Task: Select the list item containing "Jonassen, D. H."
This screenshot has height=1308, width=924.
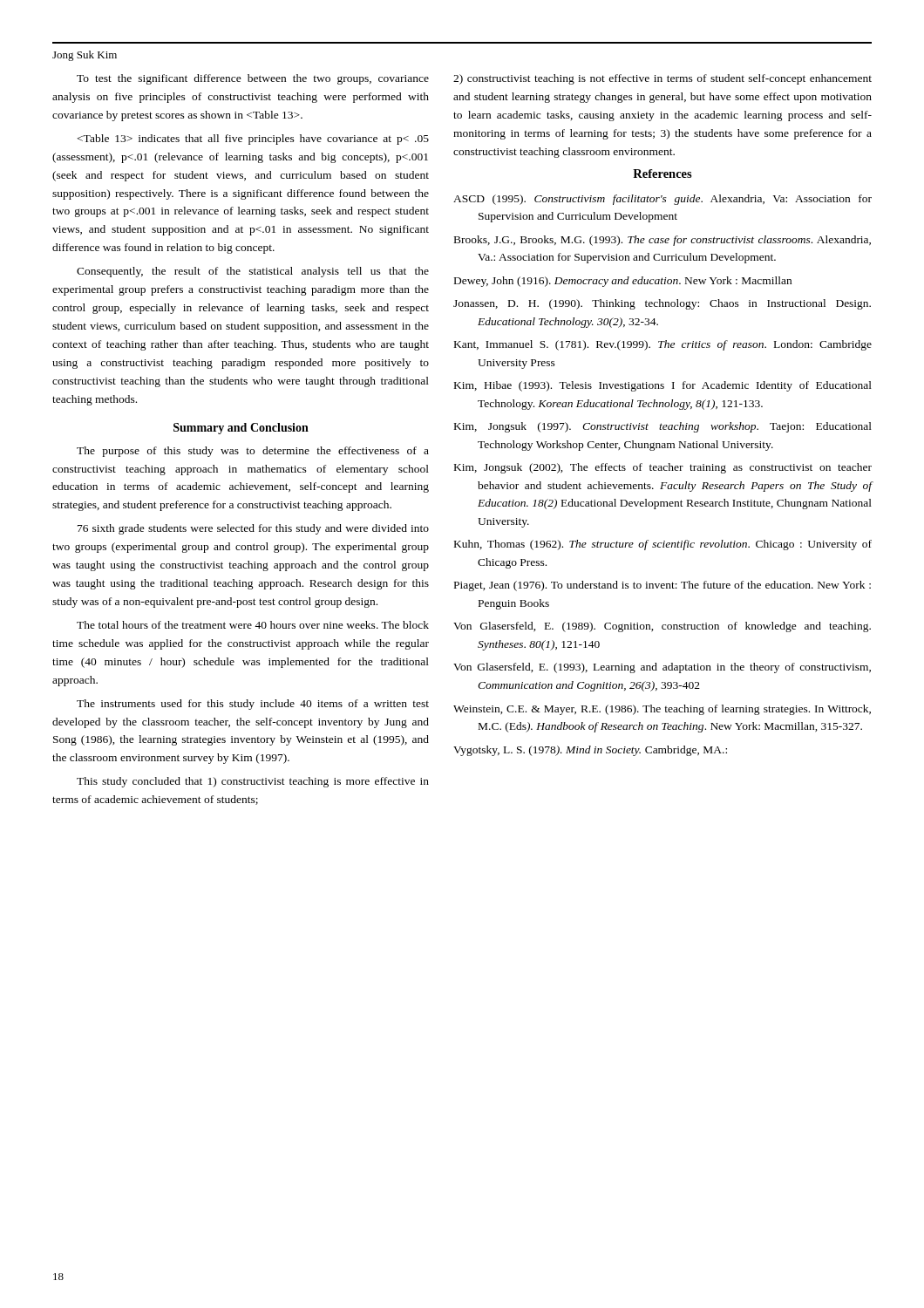Action: coord(663,312)
